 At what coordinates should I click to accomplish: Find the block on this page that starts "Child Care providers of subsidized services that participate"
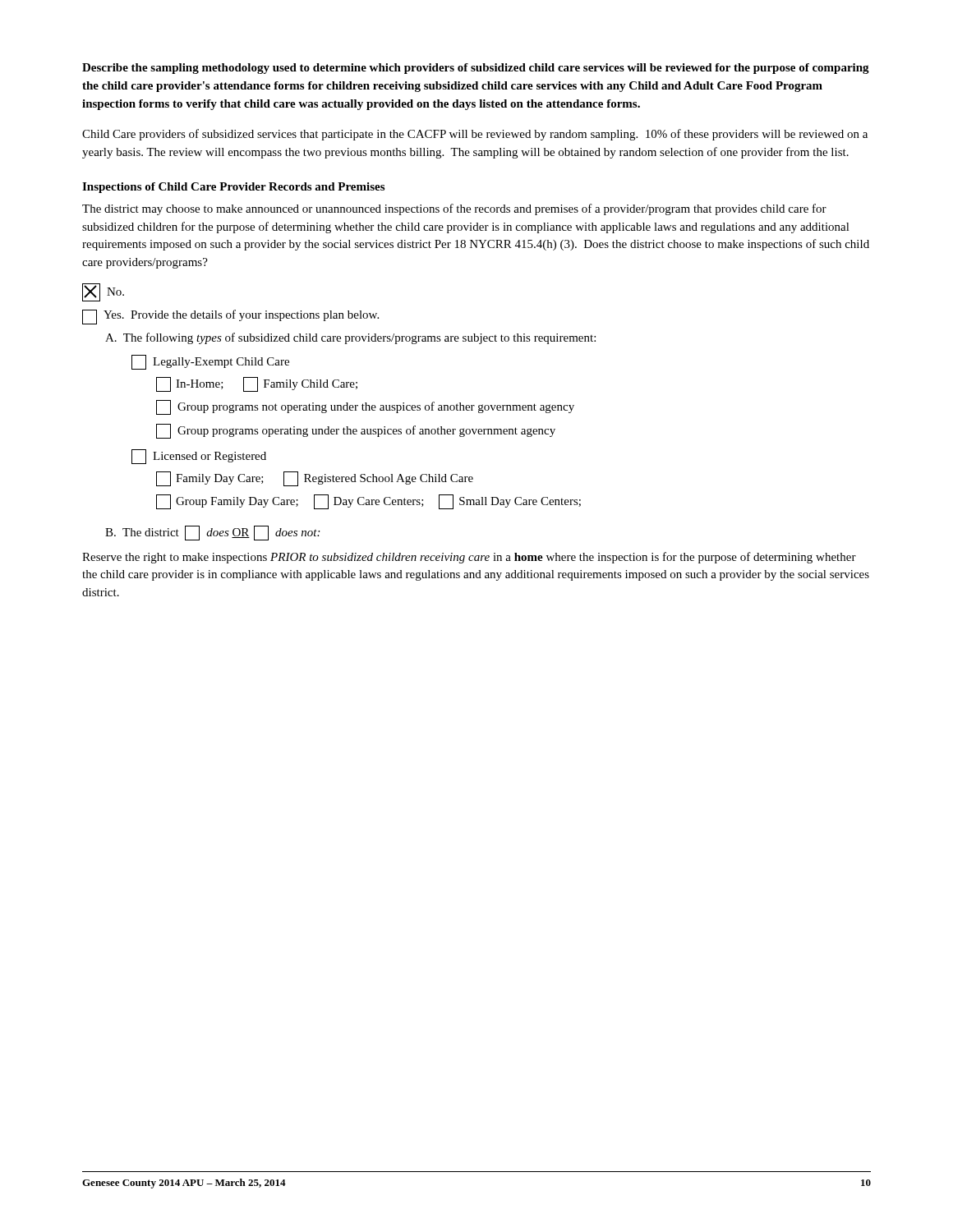(x=476, y=144)
